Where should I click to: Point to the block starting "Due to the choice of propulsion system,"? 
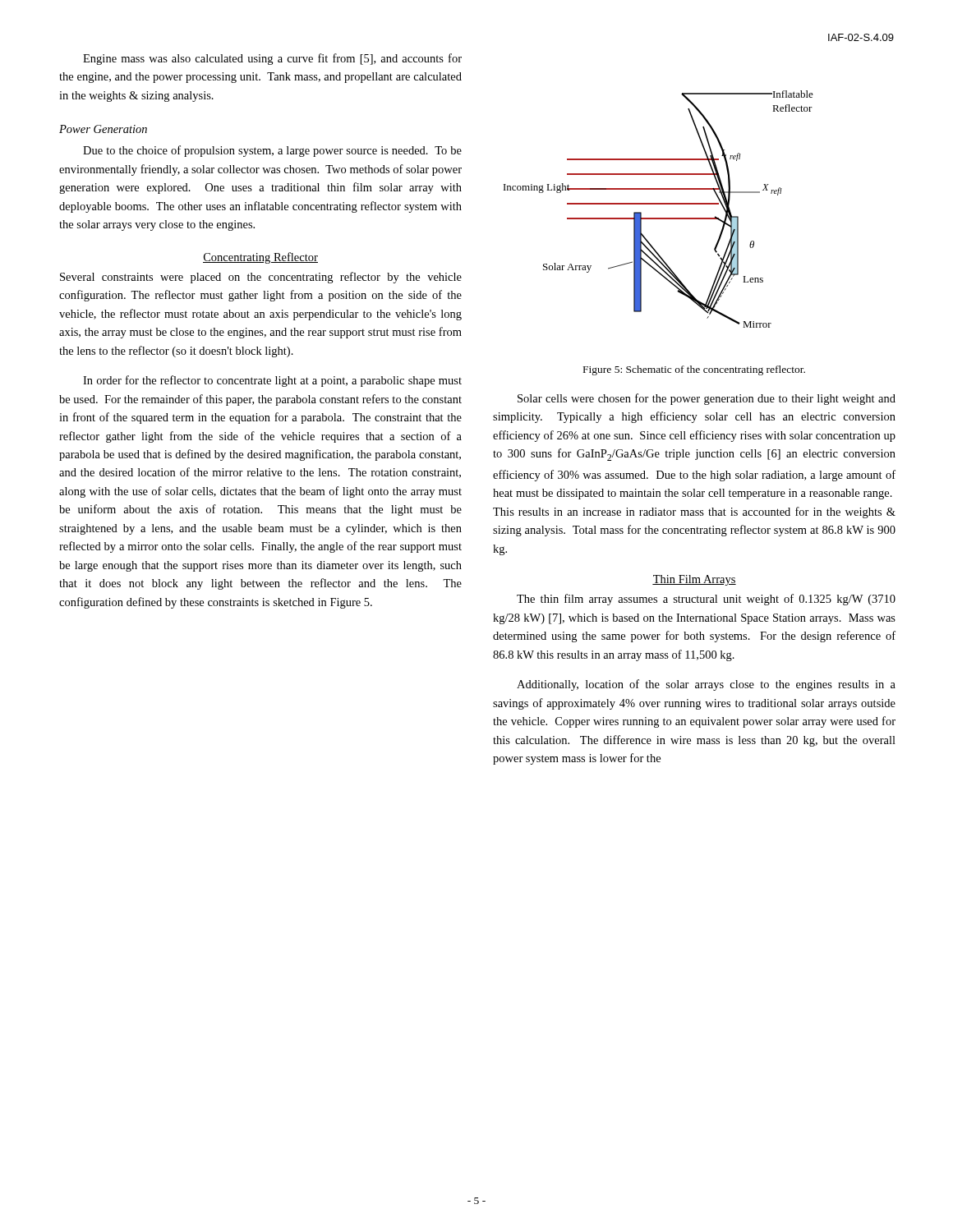click(x=260, y=188)
